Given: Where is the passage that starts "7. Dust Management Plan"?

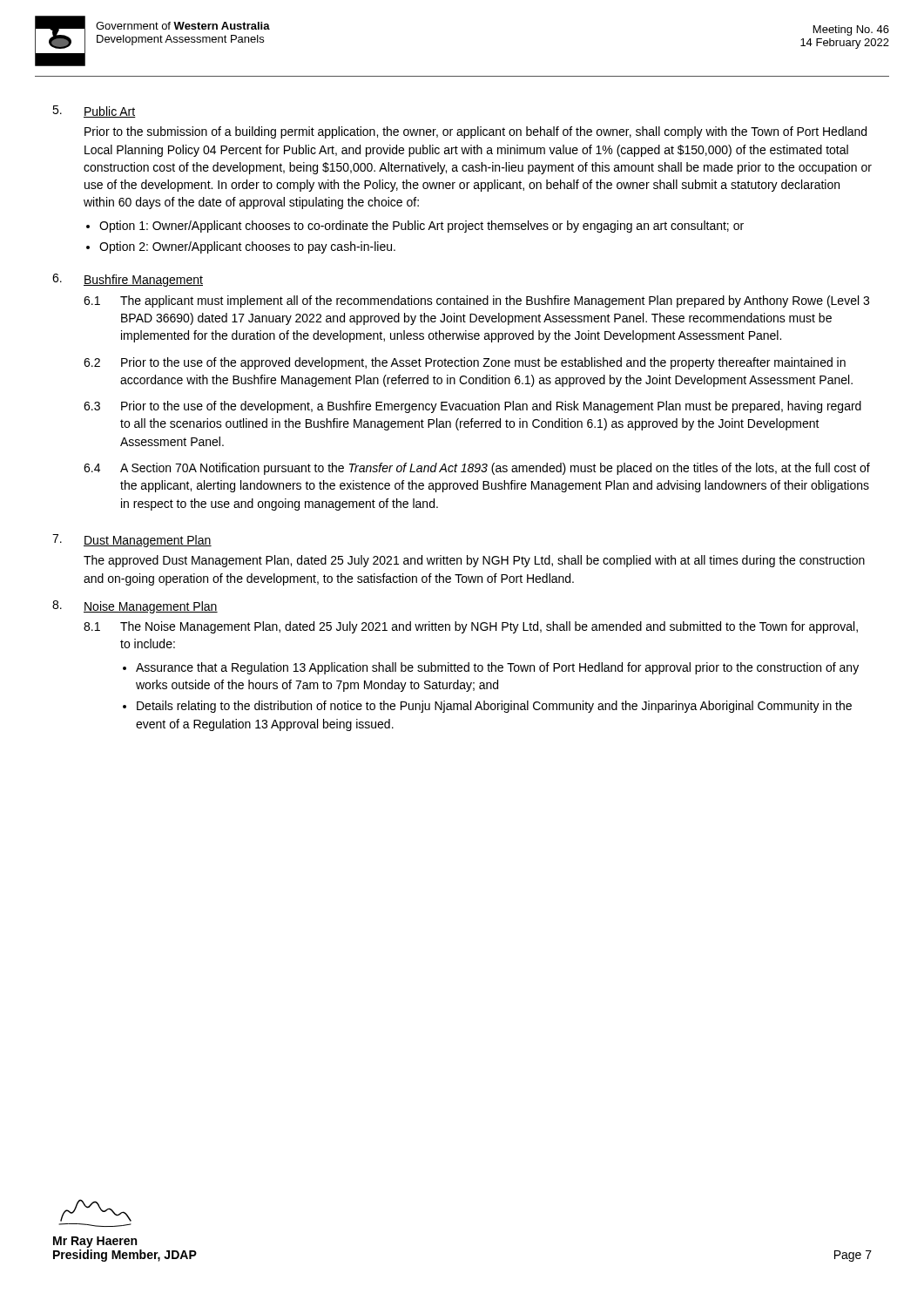Looking at the screenshot, I should point(462,559).
